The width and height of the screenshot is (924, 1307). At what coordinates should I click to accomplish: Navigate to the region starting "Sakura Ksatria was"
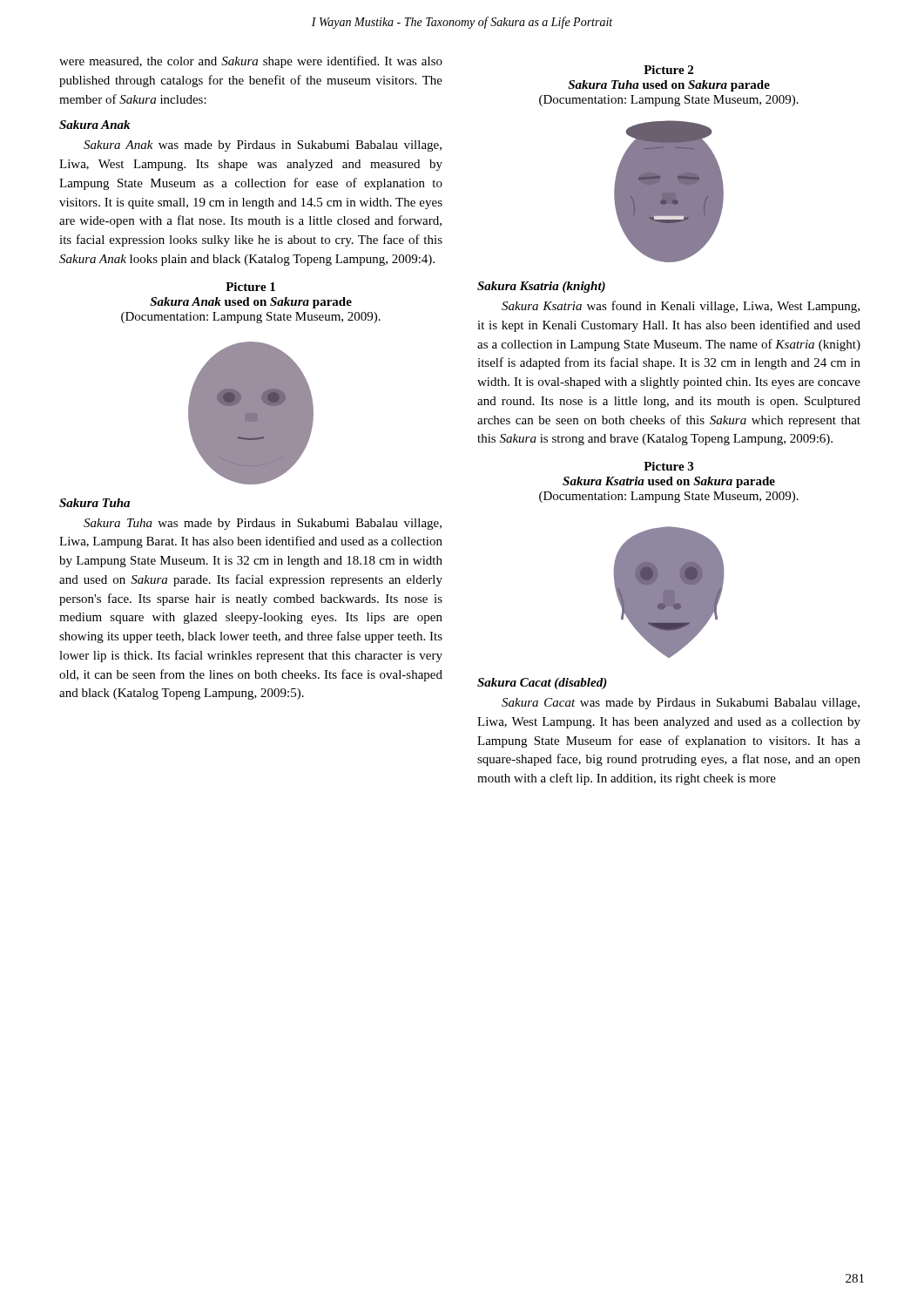669,373
